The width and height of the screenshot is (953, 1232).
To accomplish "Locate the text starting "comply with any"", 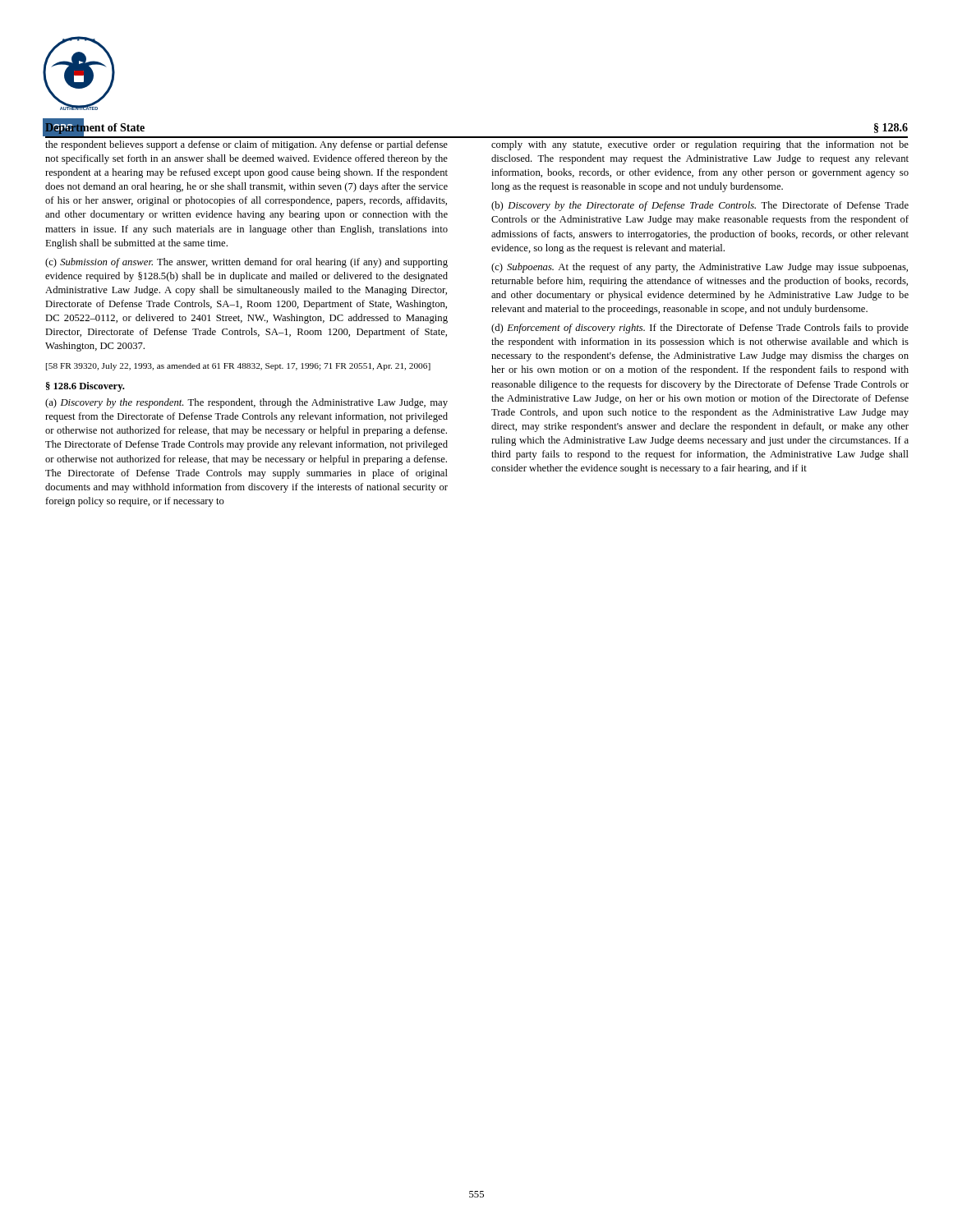I will click(x=700, y=166).
